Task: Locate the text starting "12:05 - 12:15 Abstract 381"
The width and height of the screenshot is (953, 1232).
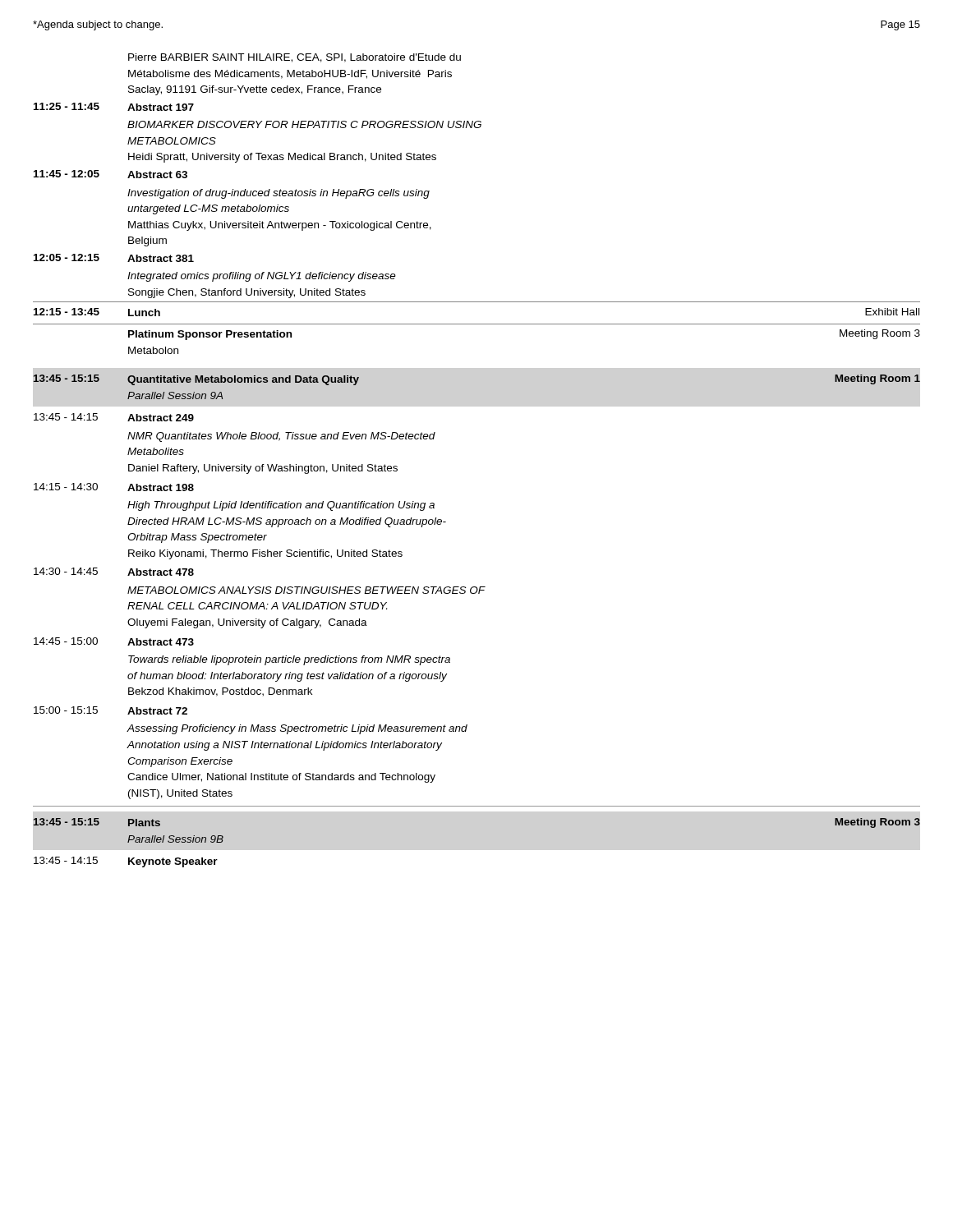Action: click(x=78, y=259)
